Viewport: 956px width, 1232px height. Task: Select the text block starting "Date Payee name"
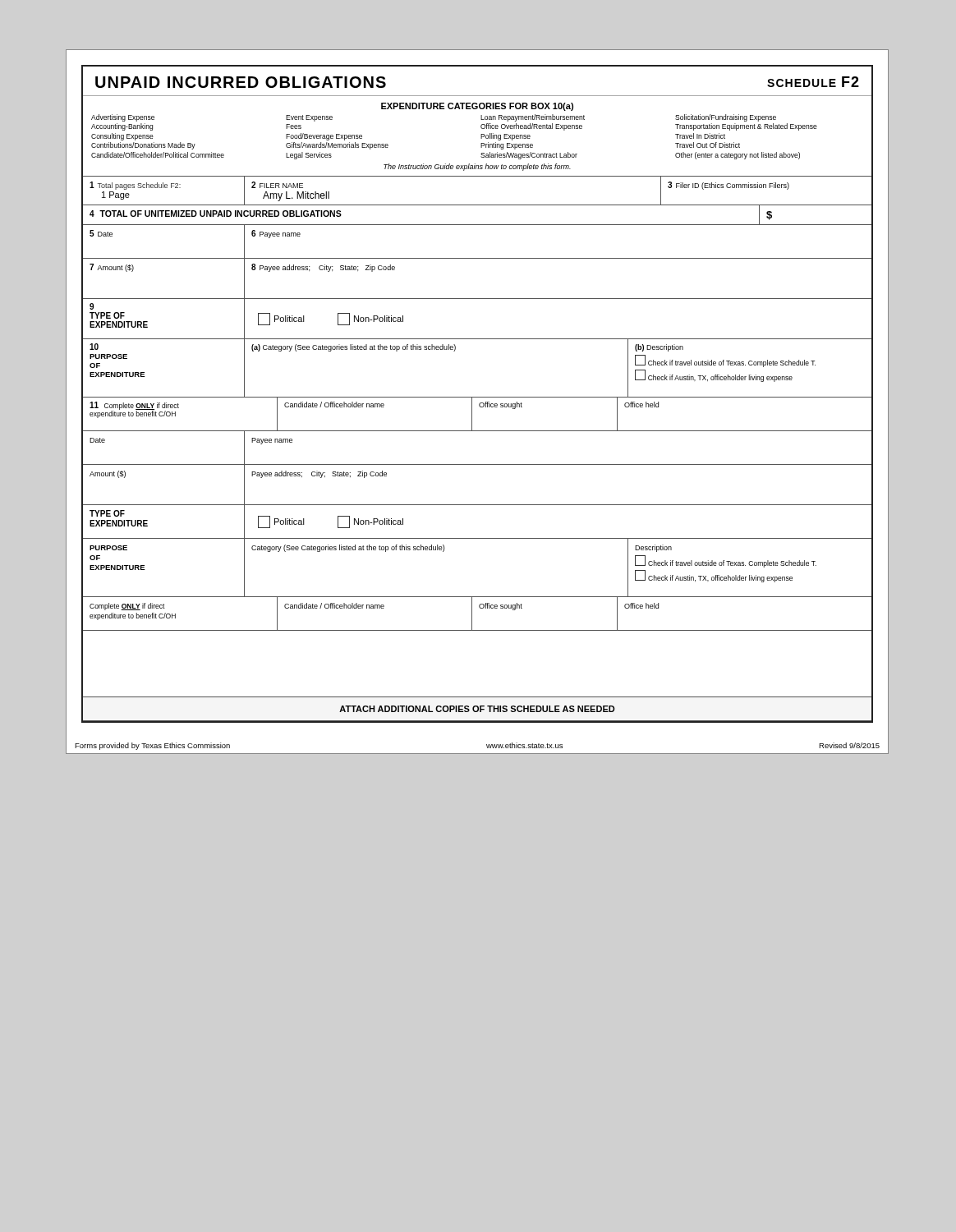477,448
